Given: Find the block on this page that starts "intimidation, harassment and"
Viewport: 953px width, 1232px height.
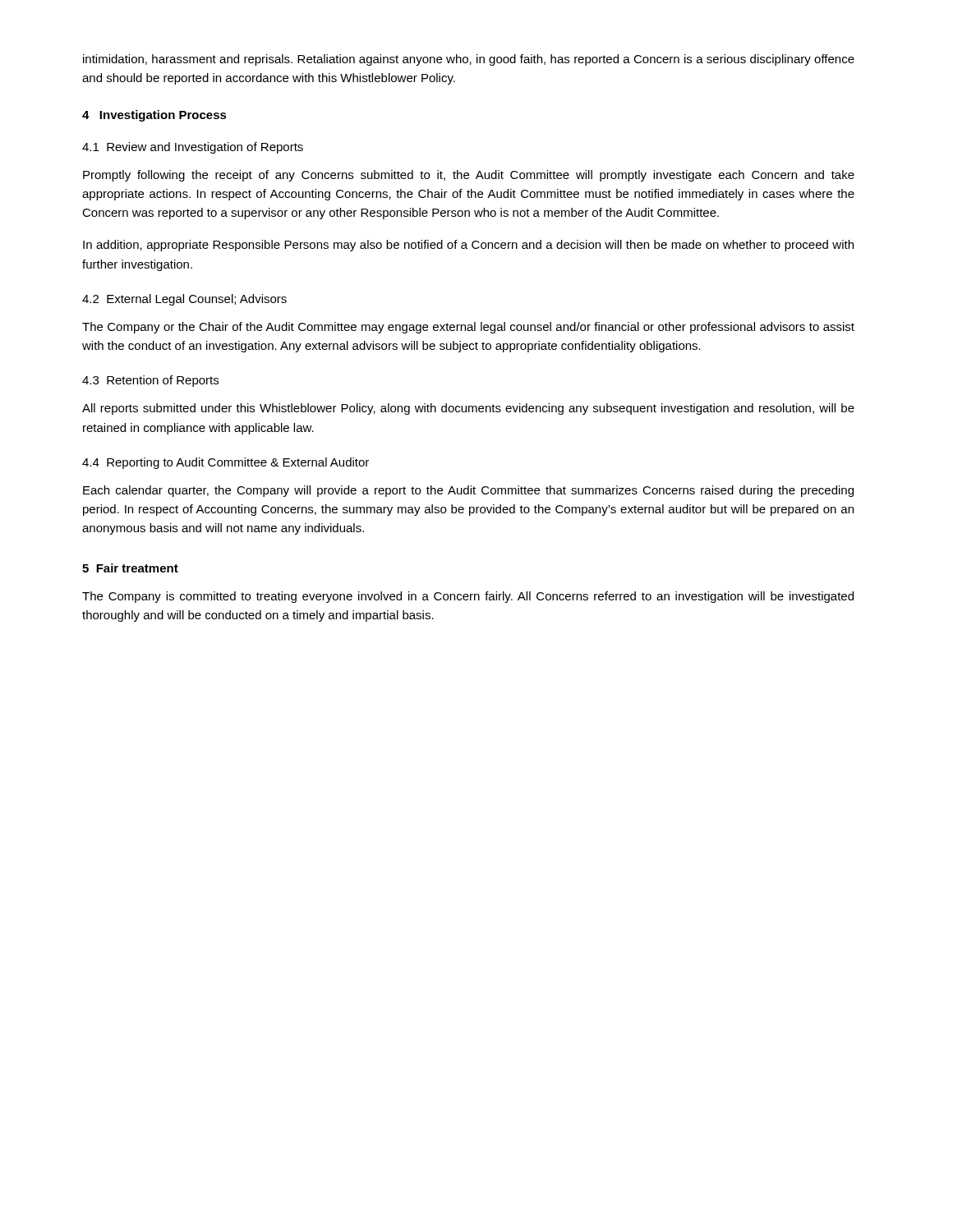Looking at the screenshot, I should [468, 68].
